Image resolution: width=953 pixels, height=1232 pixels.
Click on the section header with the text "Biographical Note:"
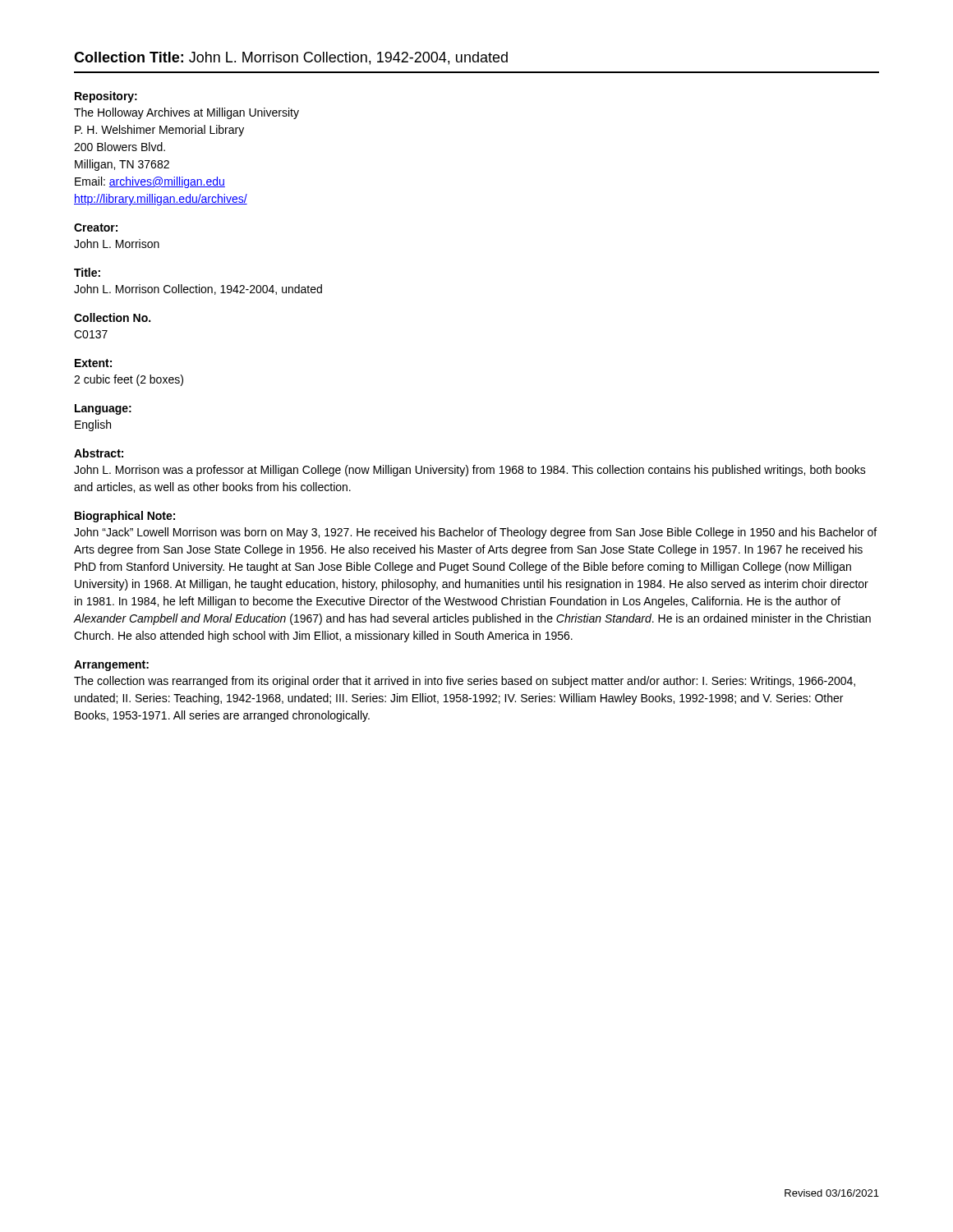coord(125,516)
